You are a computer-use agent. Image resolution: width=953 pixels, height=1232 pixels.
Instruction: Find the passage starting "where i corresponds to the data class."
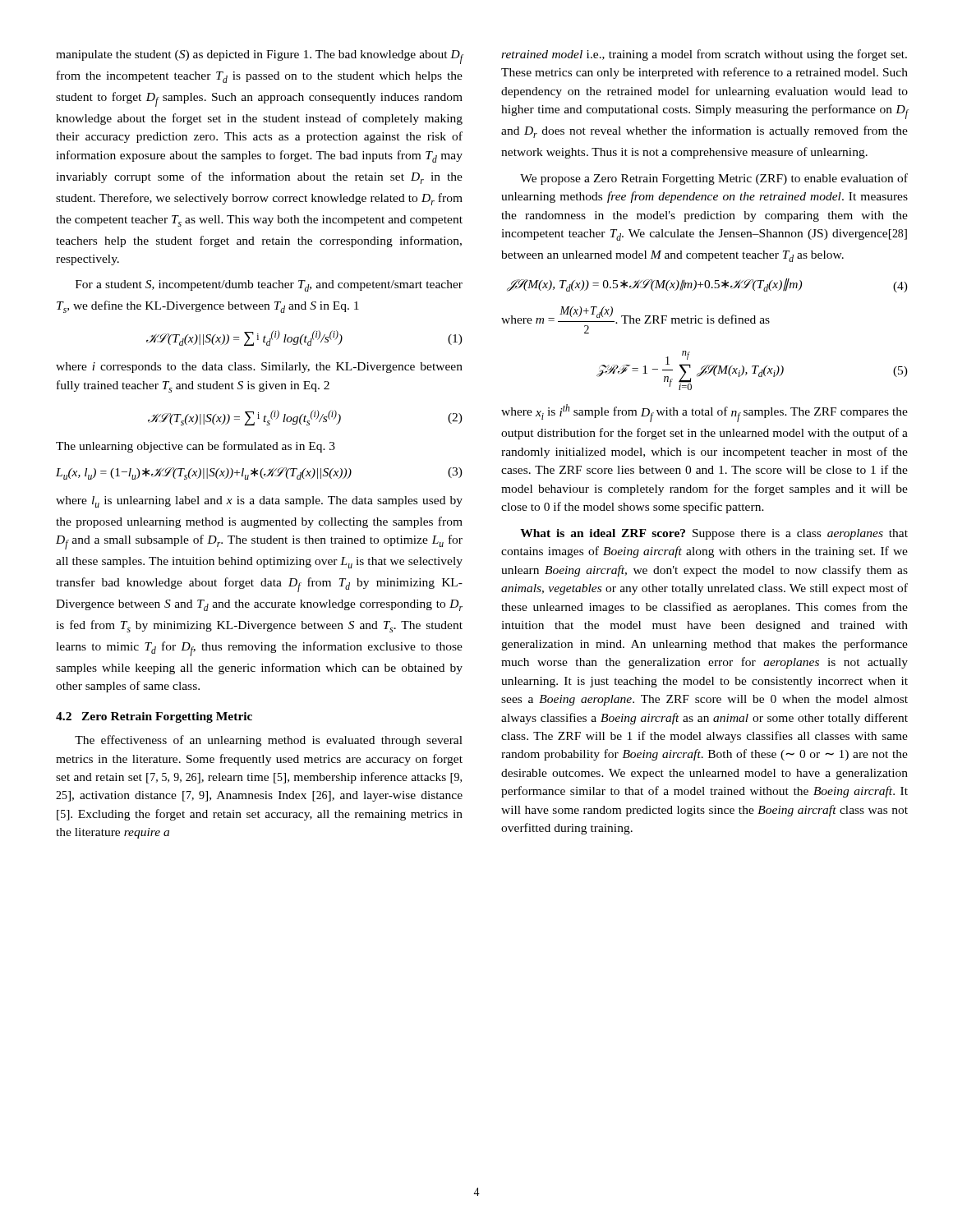click(x=259, y=377)
